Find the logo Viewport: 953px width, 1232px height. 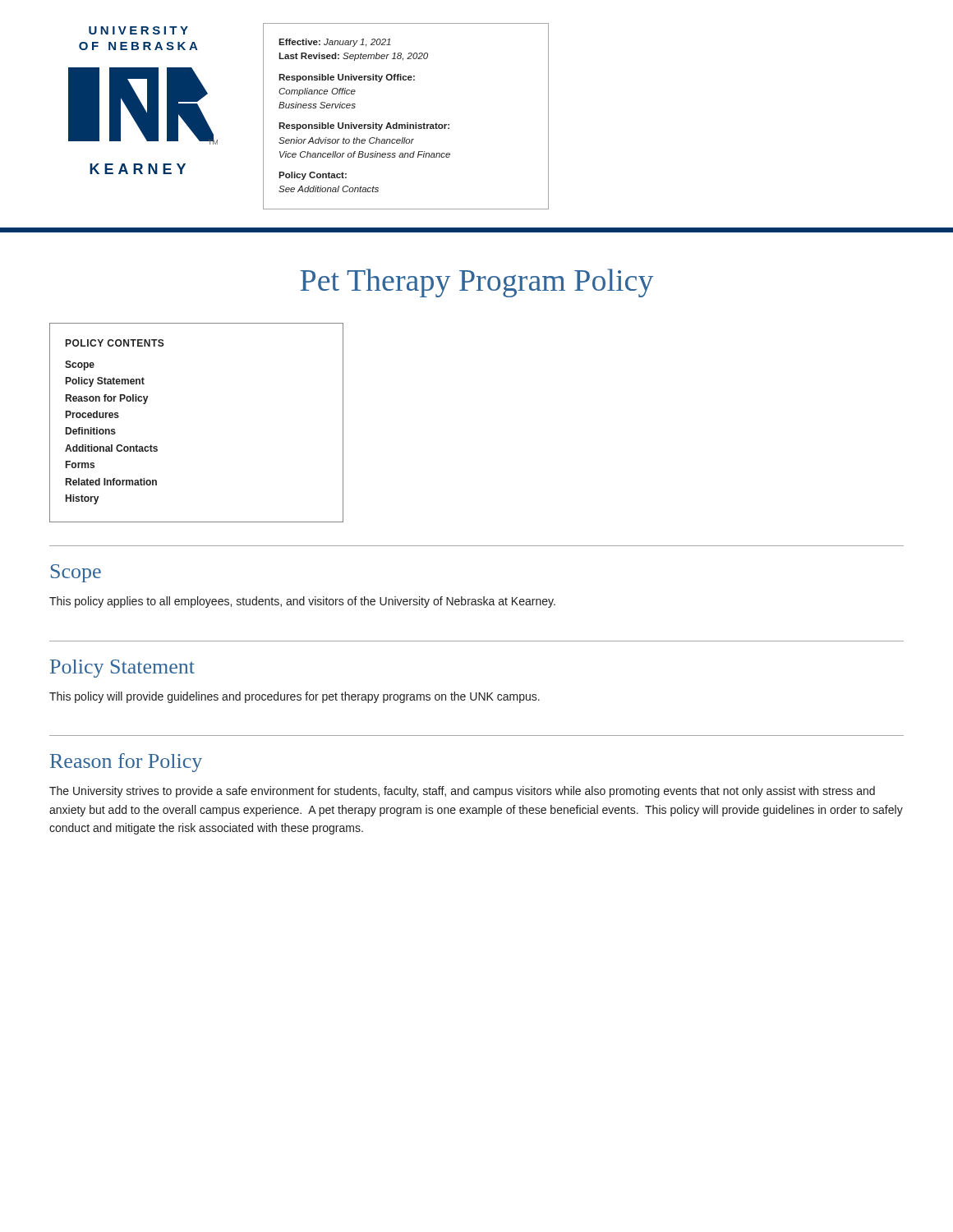pos(140,116)
